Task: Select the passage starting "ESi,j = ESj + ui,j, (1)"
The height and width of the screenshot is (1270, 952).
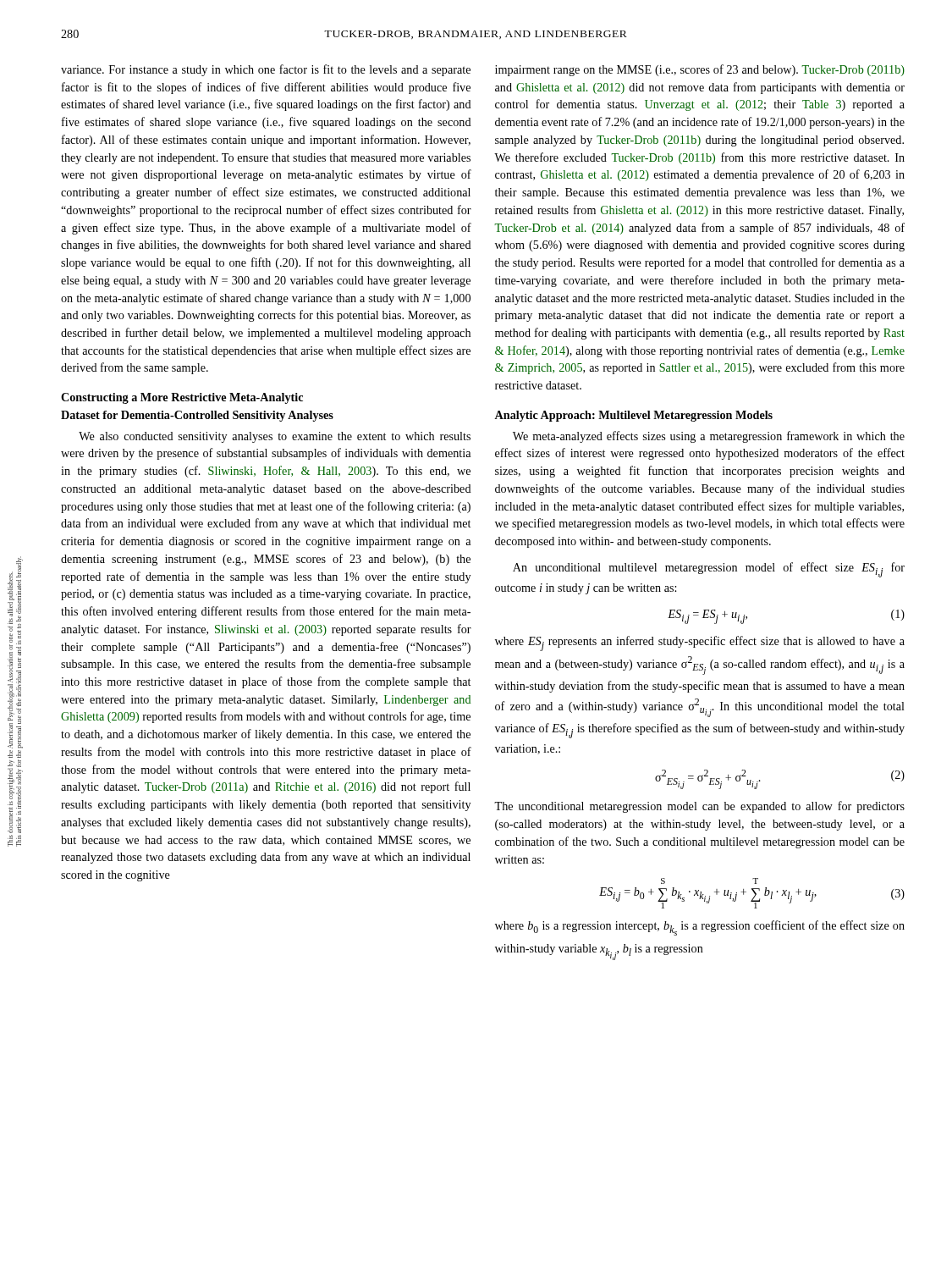Action: click(x=700, y=615)
